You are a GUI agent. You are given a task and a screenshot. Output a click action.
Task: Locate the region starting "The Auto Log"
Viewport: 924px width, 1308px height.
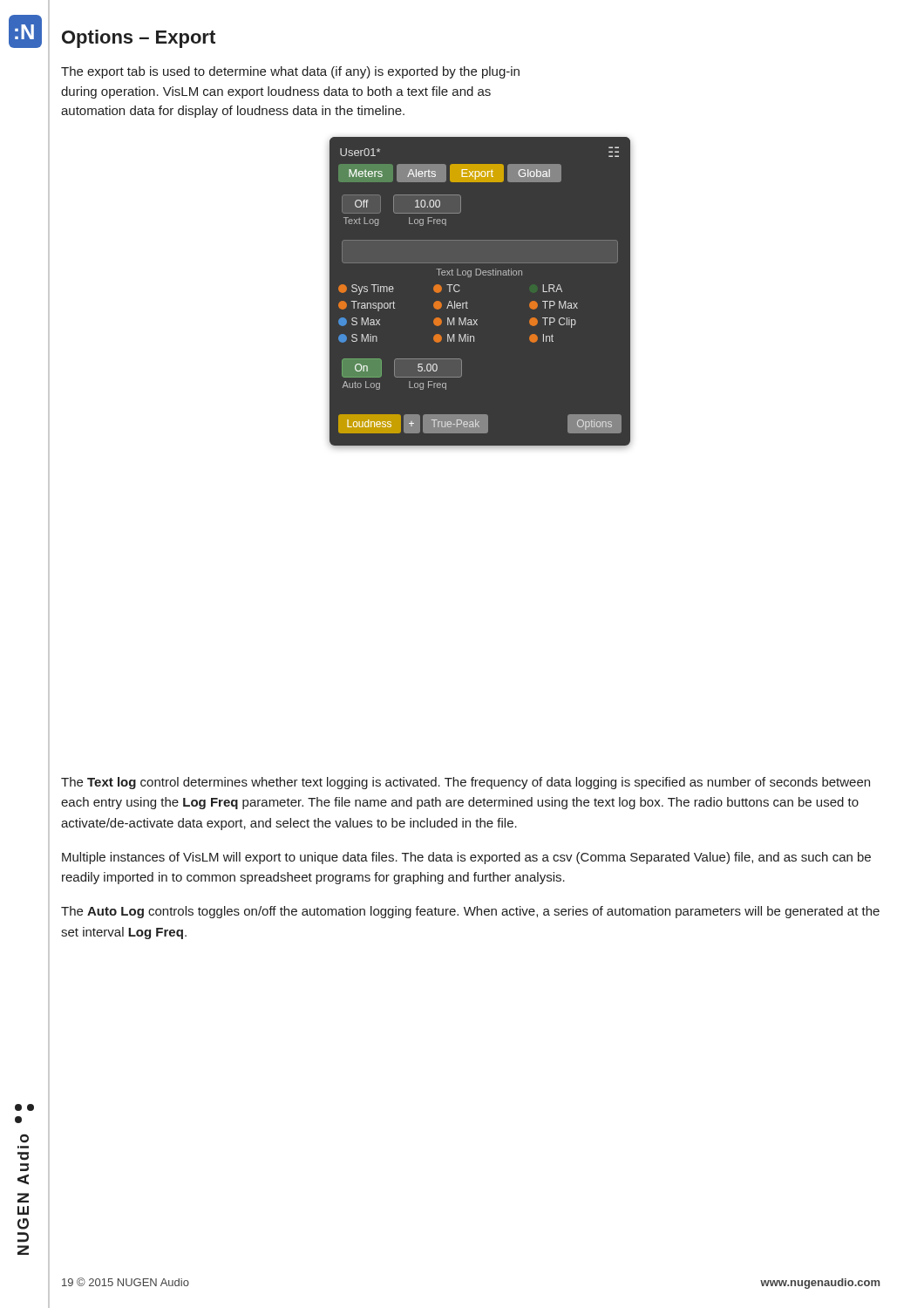471,921
